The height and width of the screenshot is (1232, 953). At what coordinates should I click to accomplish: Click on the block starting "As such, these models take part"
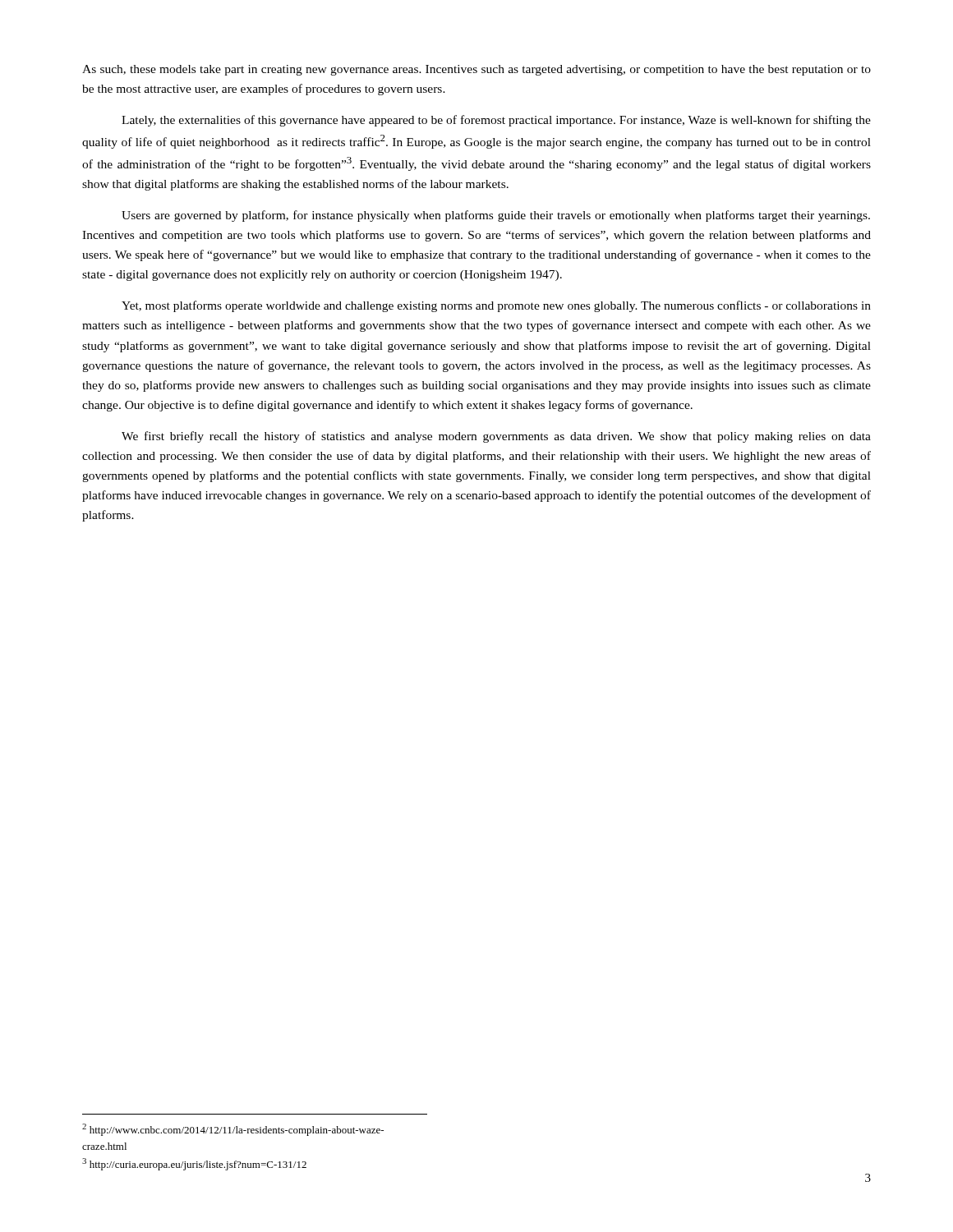(476, 79)
